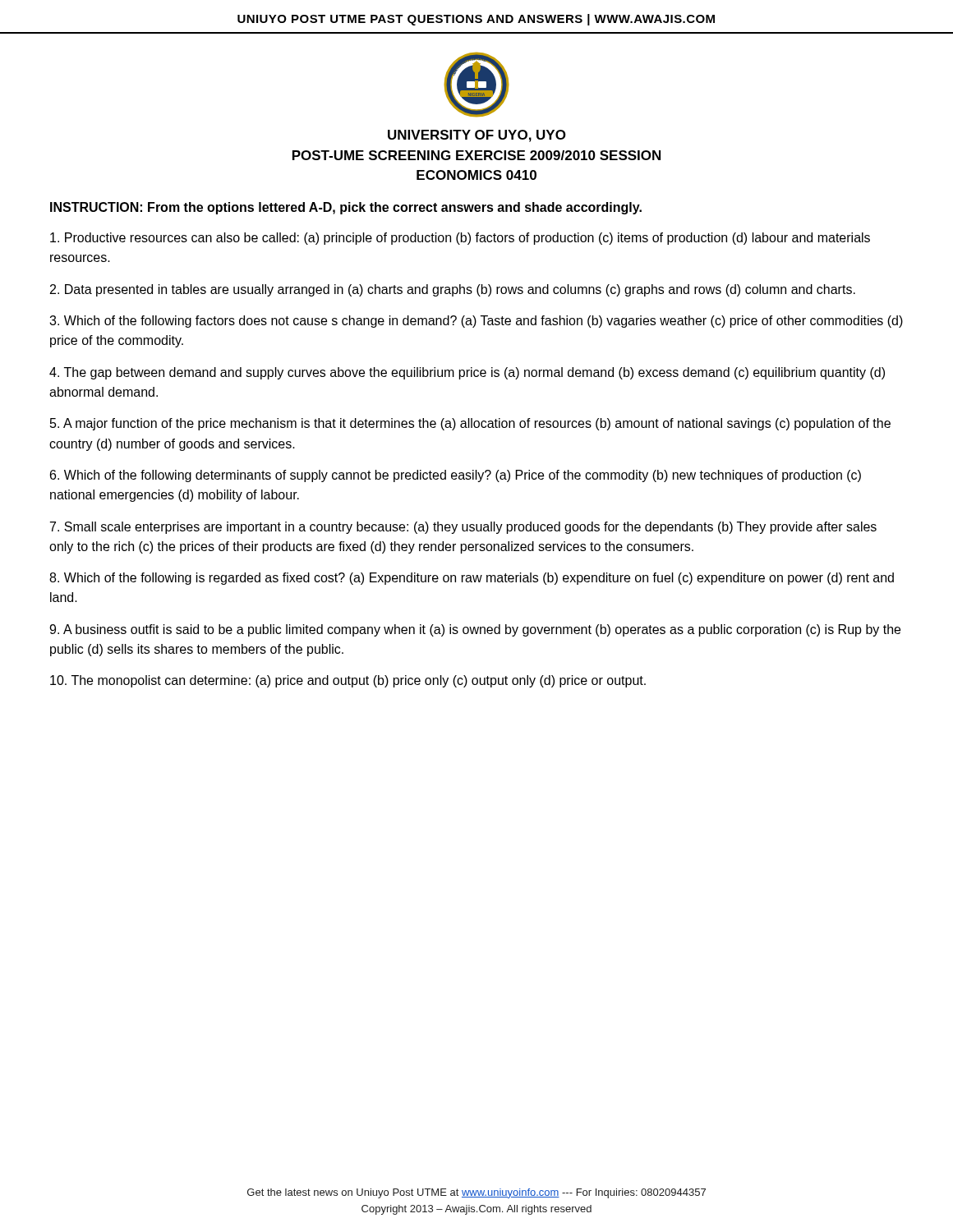
Task: Locate the block of text that opens with "INSTRUCTION: From the"
Action: [346, 207]
